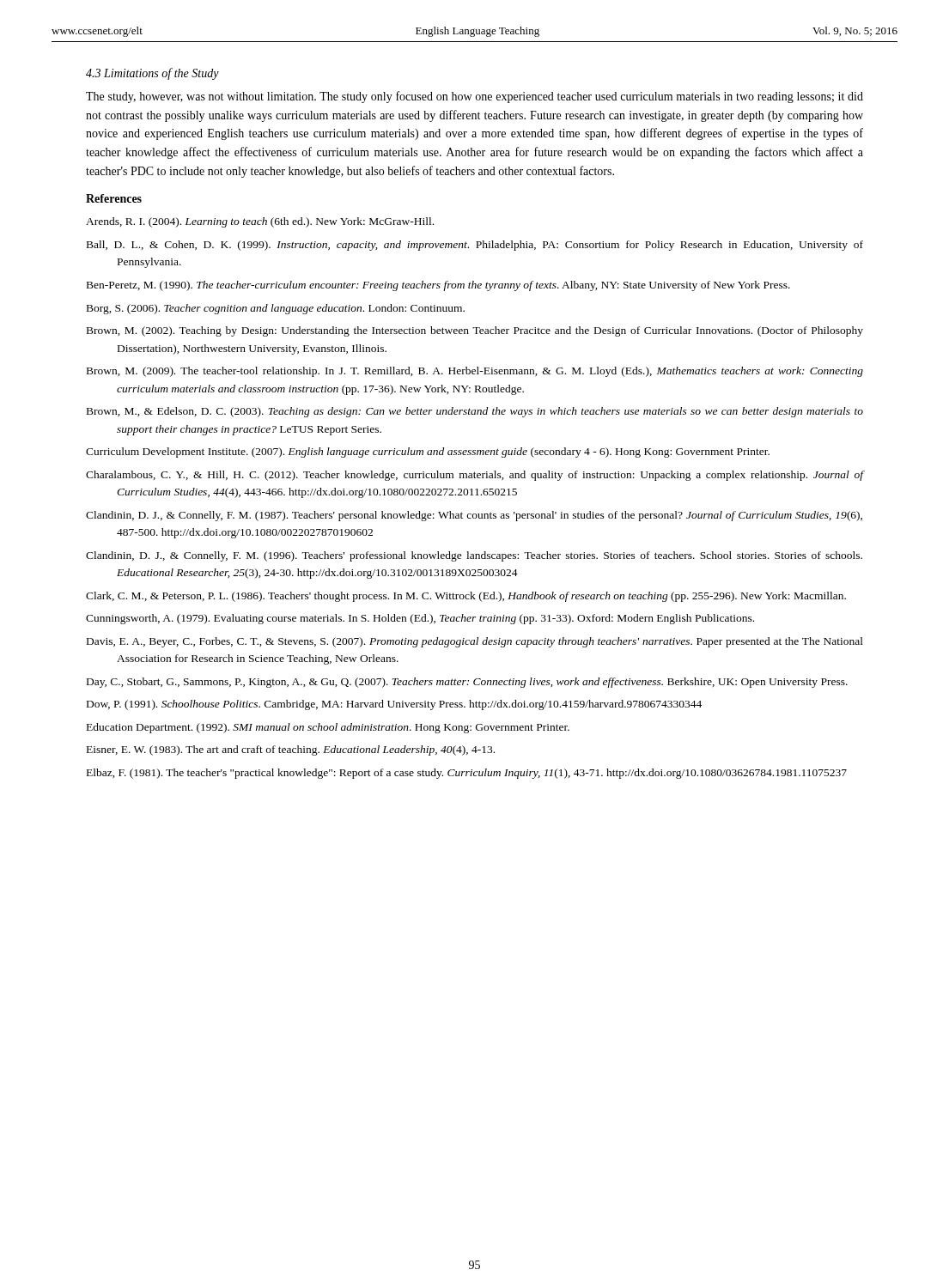This screenshot has height=1288, width=949.
Task: Navigate to the text starting "Cunningsworth, A. (1979). Evaluating"
Action: tap(420, 618)
